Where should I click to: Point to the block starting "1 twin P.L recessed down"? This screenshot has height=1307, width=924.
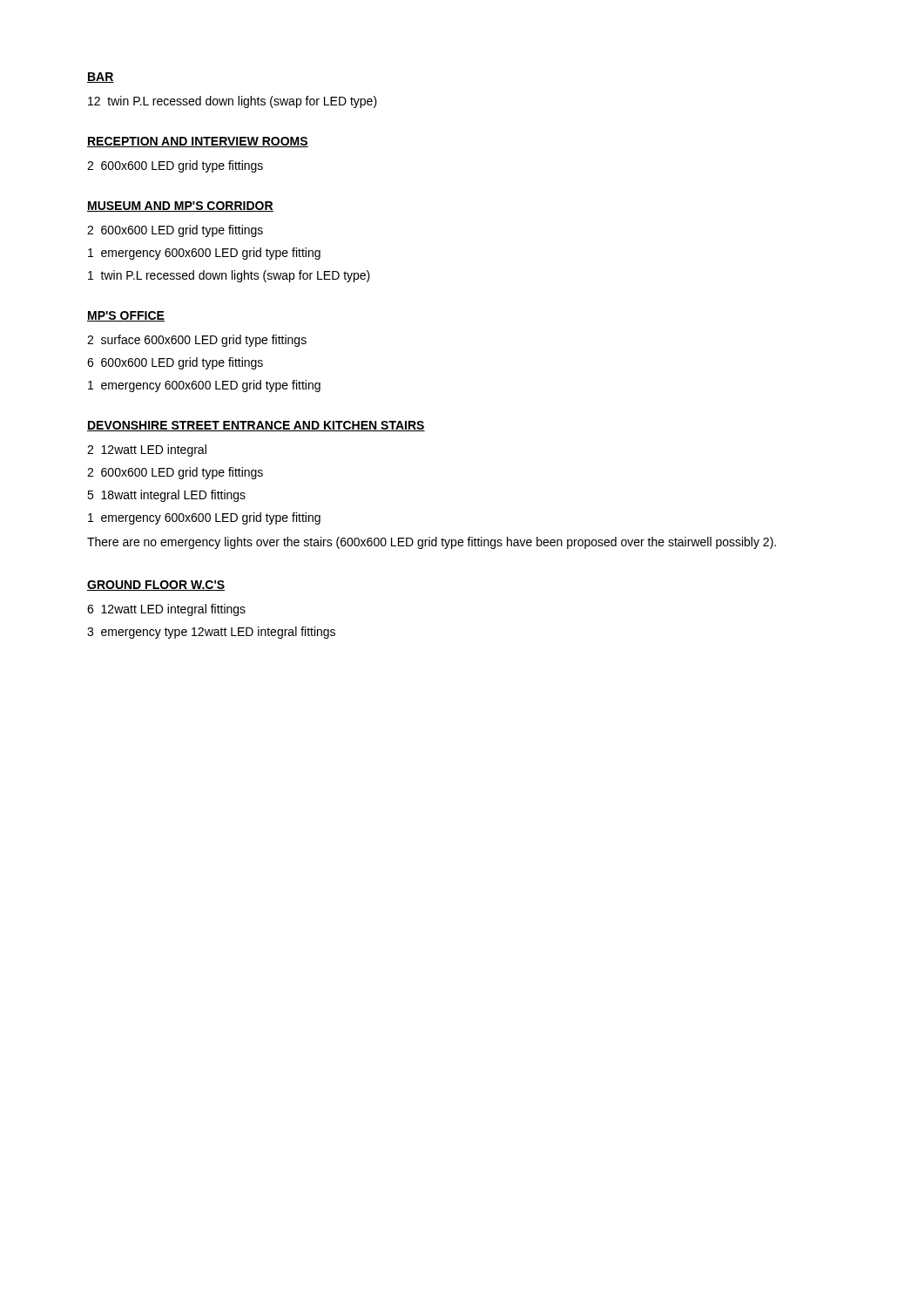point(229,275)
